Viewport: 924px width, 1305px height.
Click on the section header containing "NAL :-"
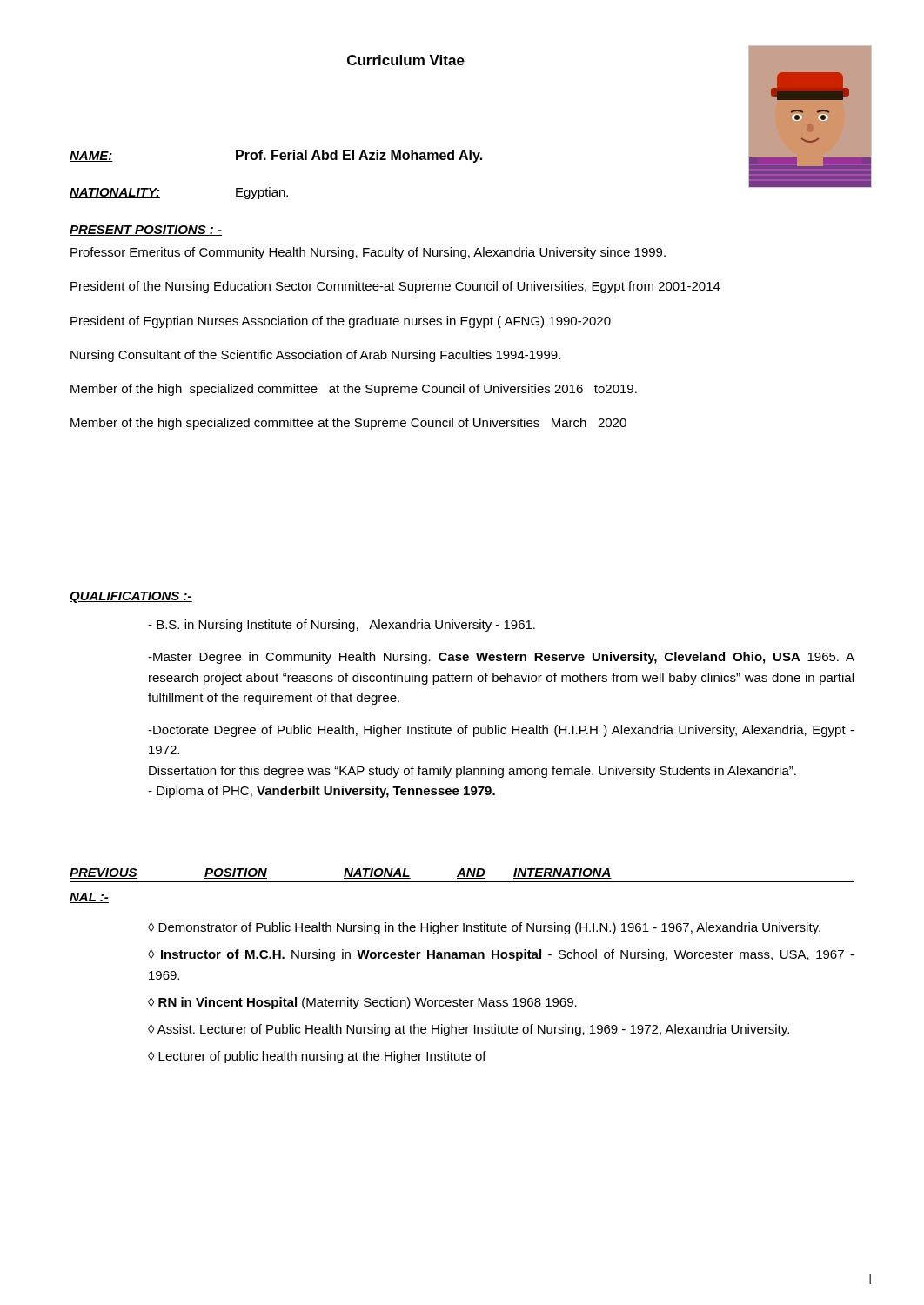[x=89, y=897]
